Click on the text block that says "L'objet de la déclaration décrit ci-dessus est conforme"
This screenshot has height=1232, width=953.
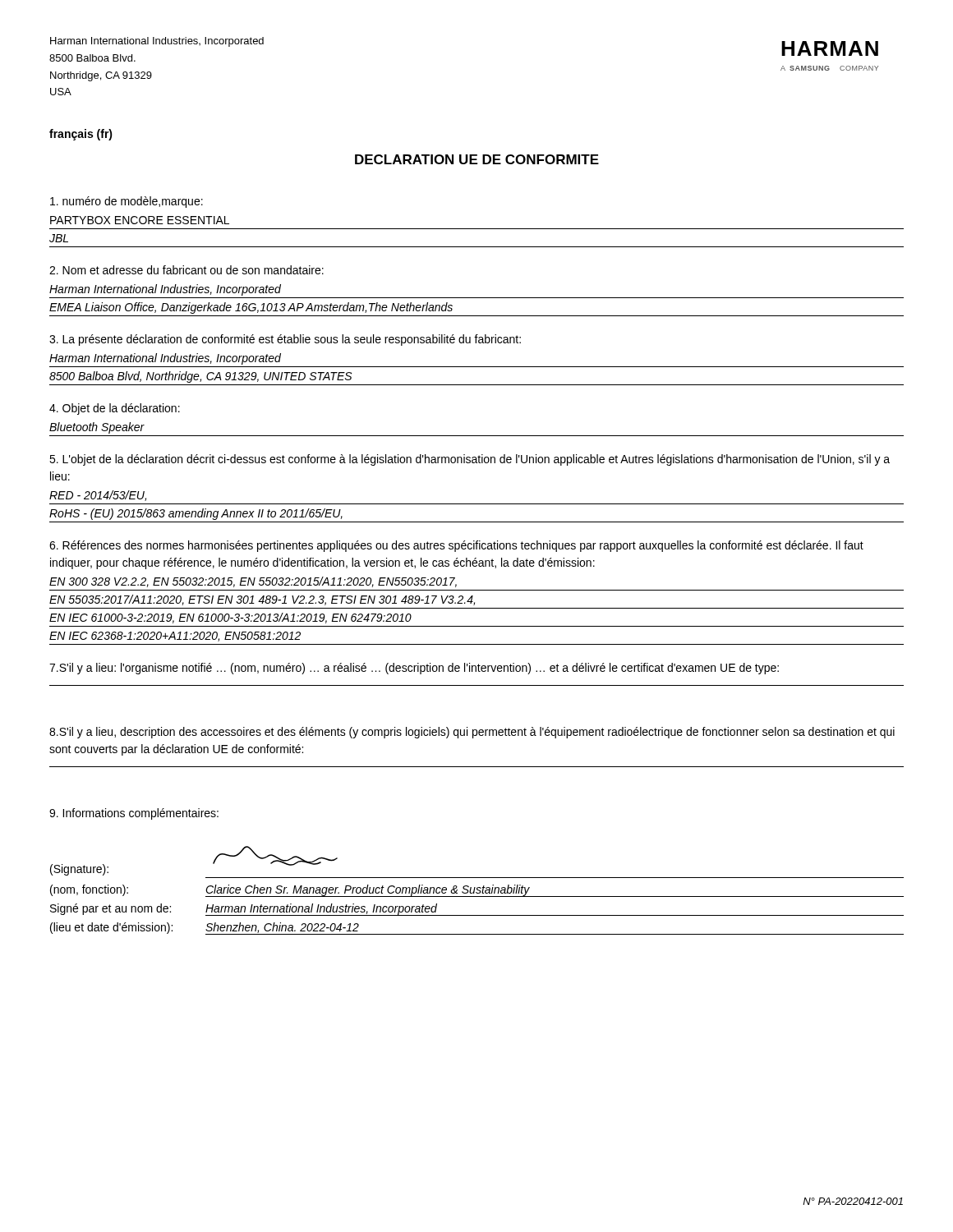(470, 460)
